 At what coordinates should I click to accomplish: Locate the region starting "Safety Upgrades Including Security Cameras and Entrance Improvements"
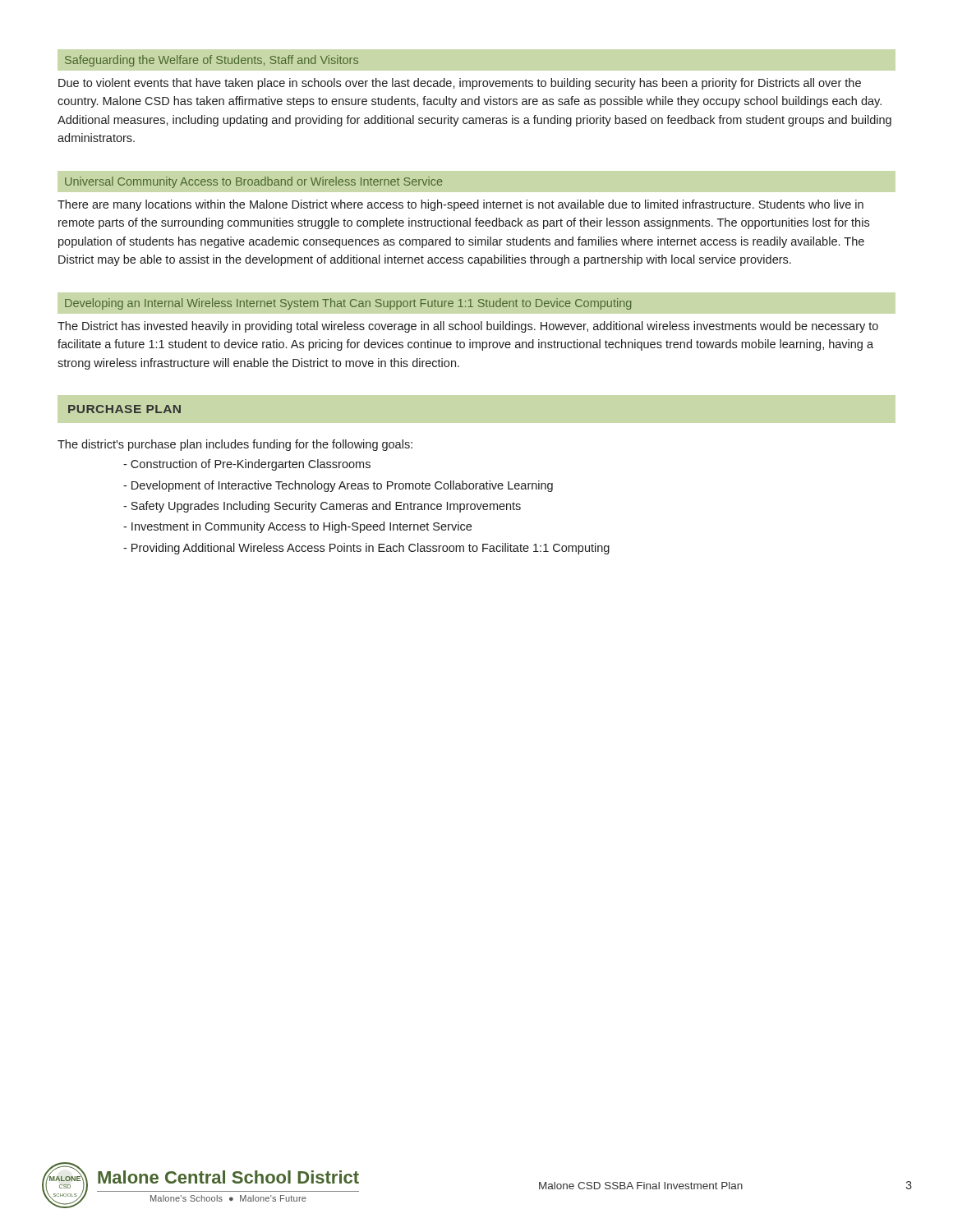322,506
